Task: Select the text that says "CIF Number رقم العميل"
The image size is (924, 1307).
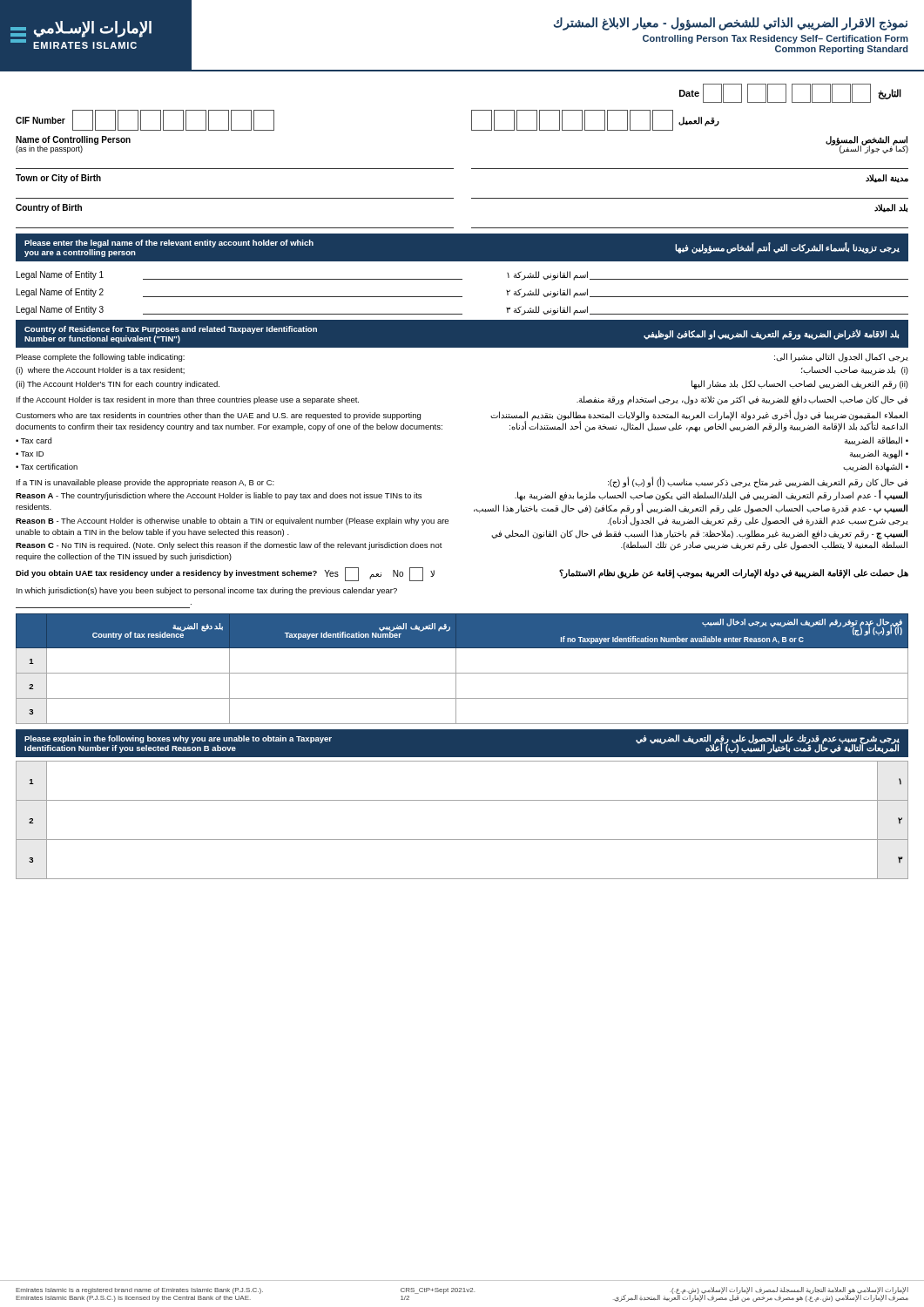Action: pos(462,120)
